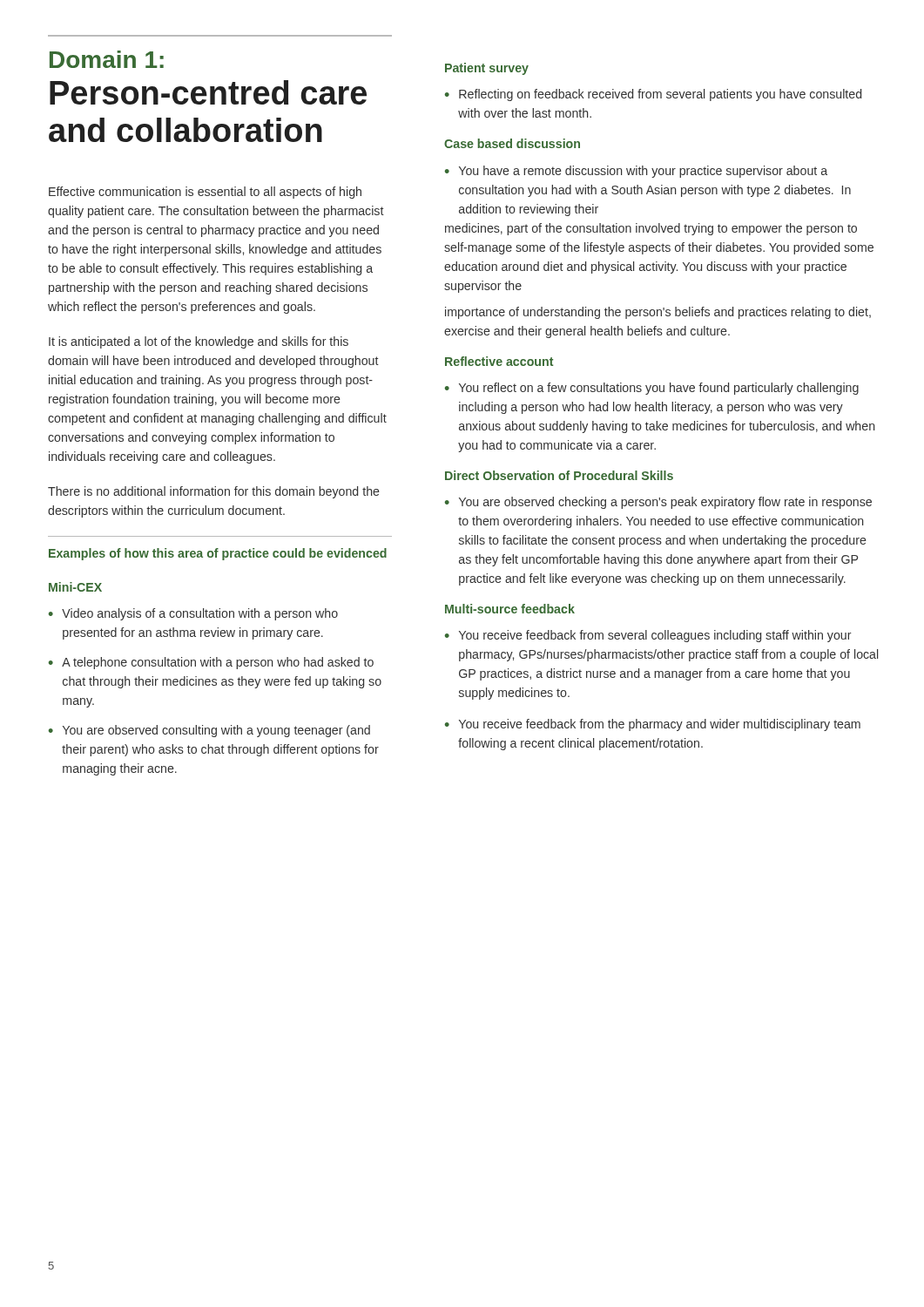
Task: Click where it says "Patient survey"
Action: (486, 68)
